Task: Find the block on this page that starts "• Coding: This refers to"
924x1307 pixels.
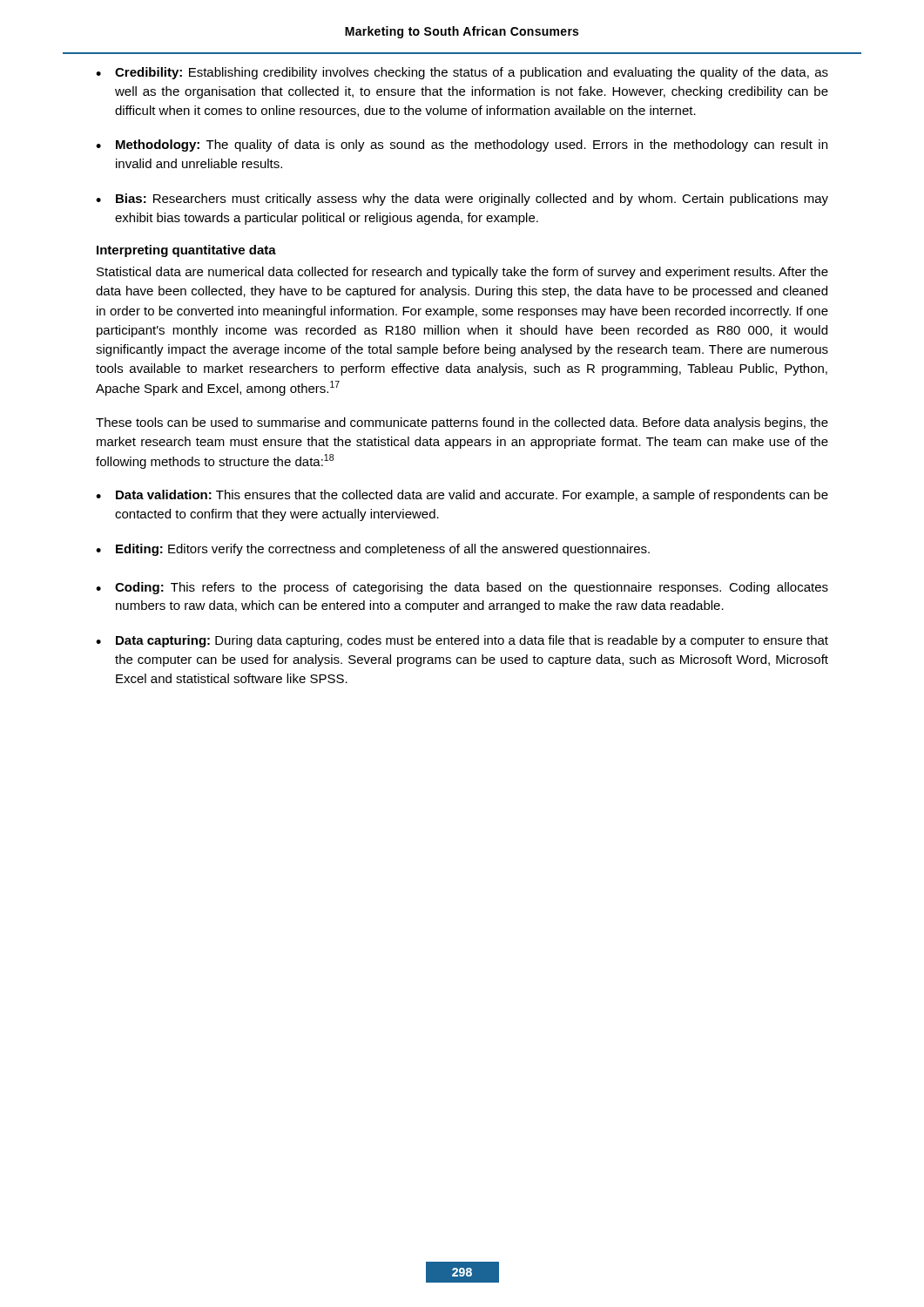Action: [462, 596]
